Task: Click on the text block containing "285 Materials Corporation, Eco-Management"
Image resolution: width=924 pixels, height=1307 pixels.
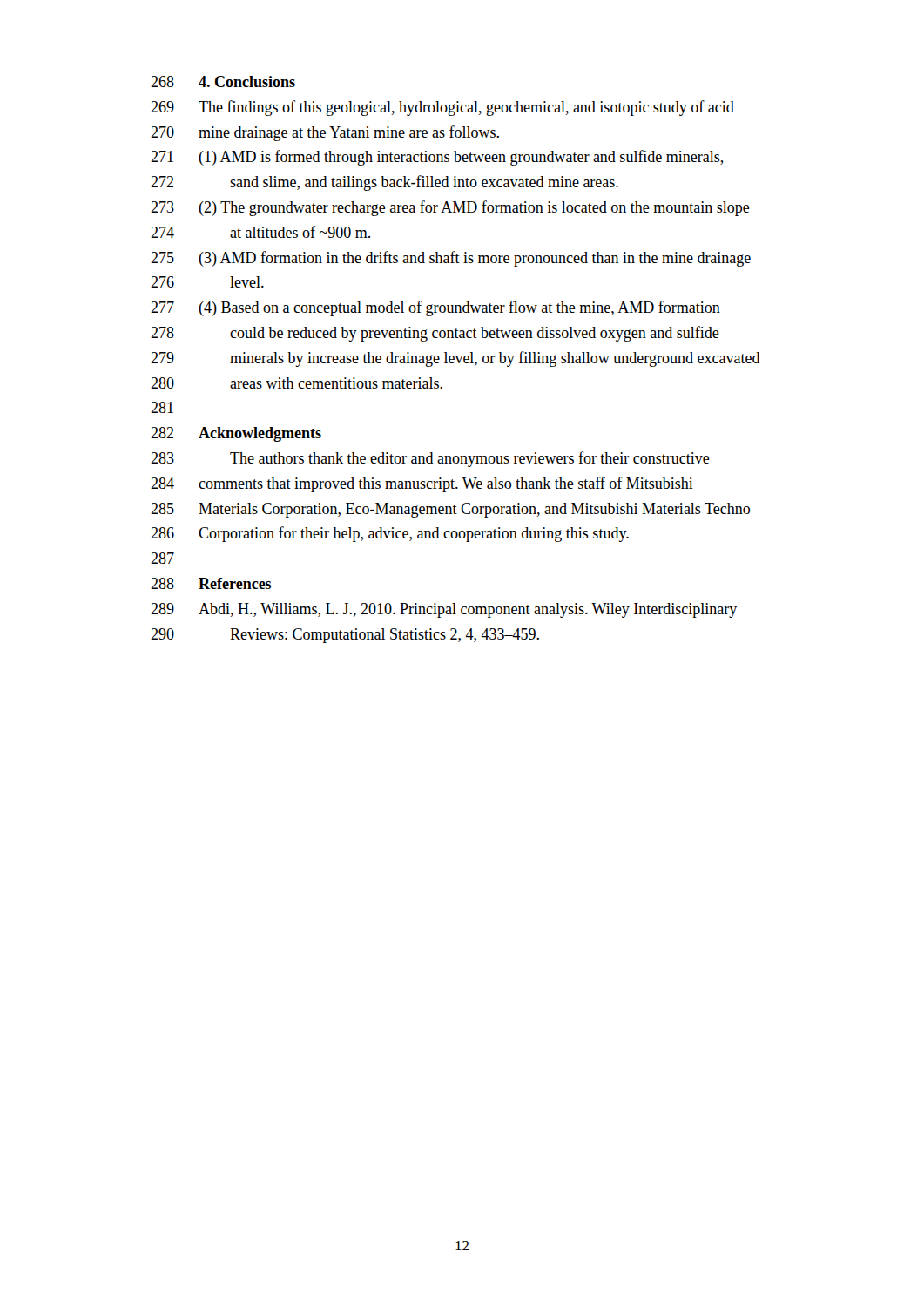Action: pos(462,509)
